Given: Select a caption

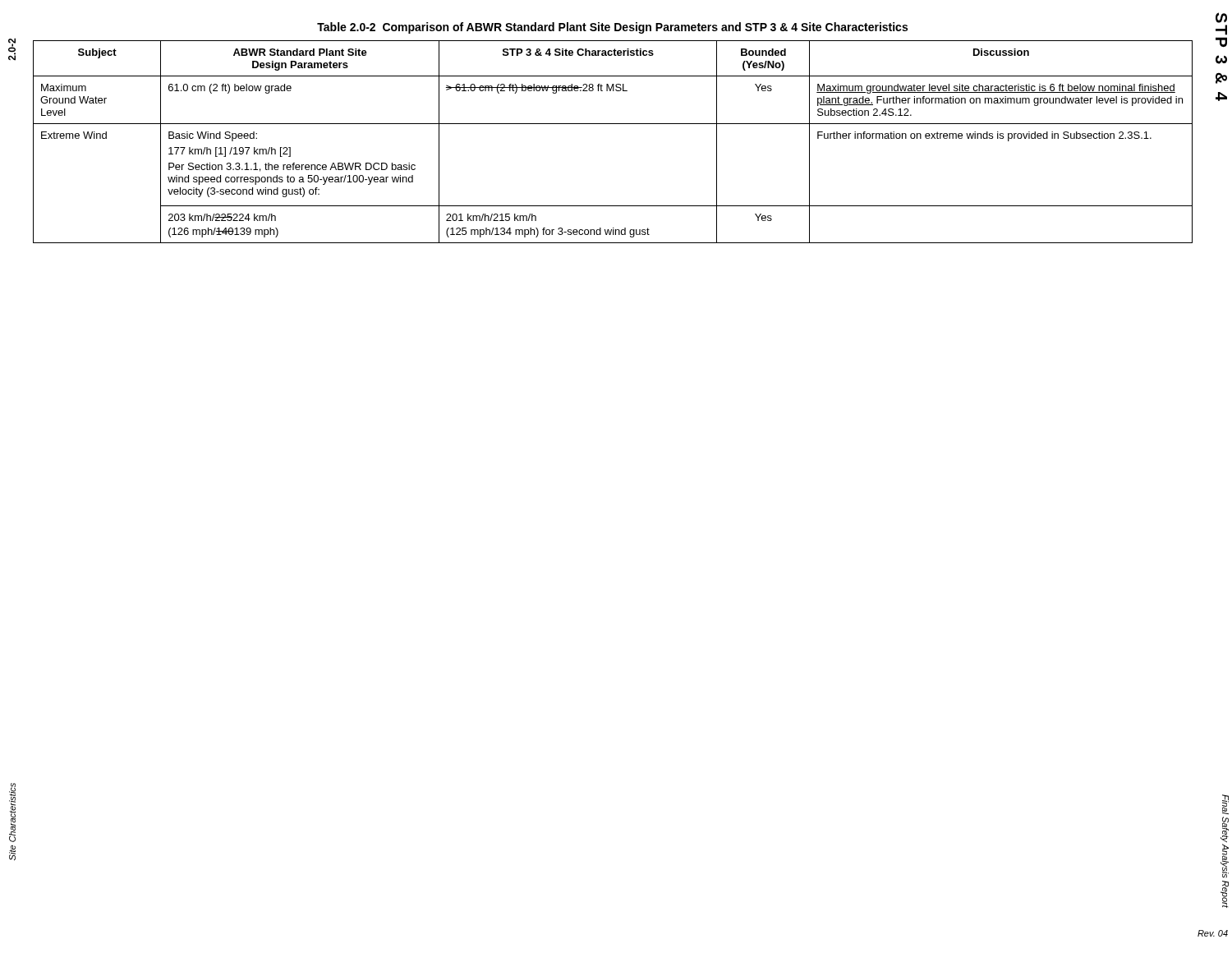Looking at the screenshot, I should [x=613, y=27].
